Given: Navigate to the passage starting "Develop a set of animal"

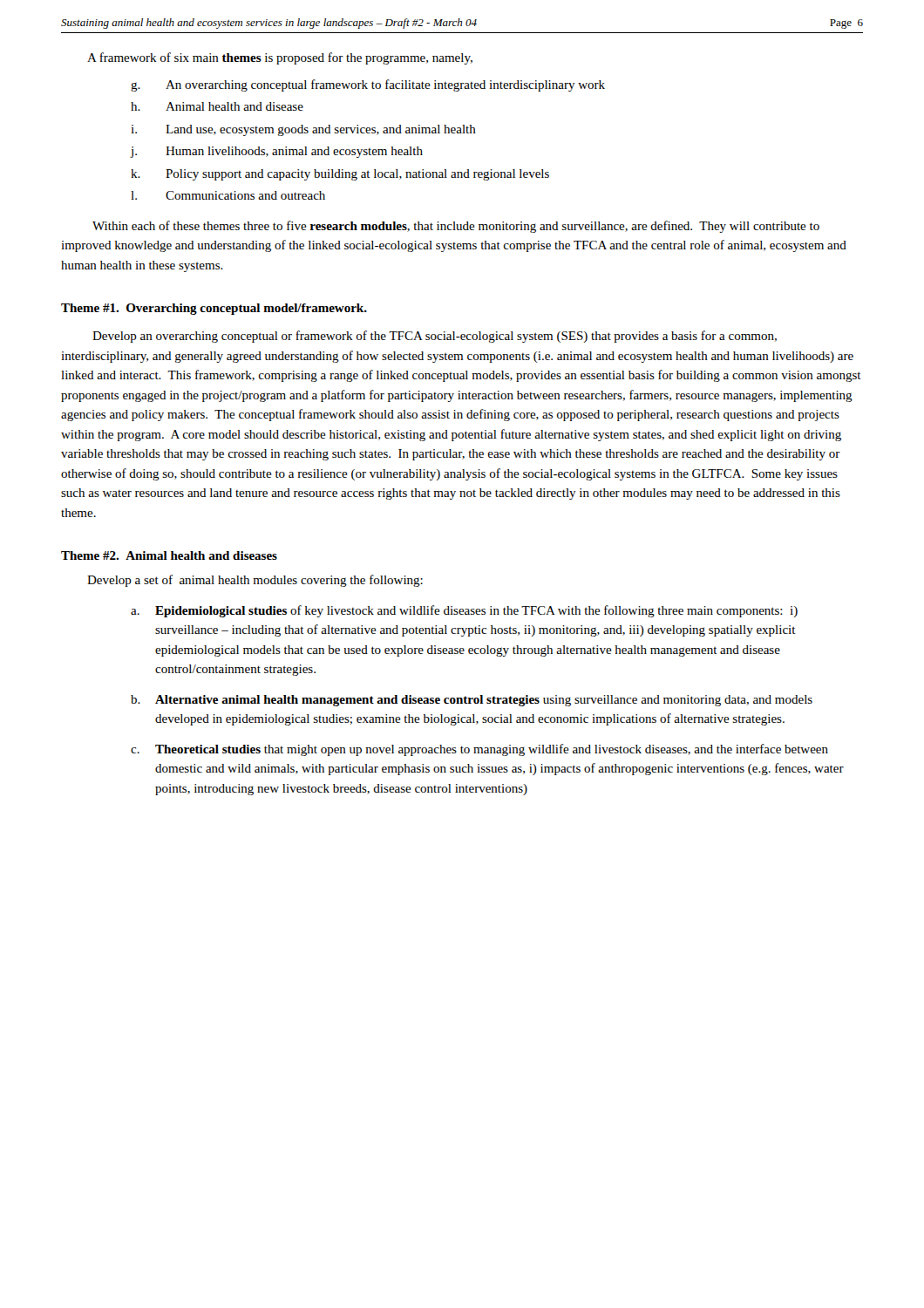Looking at the screenshot, I should point(255,580).
